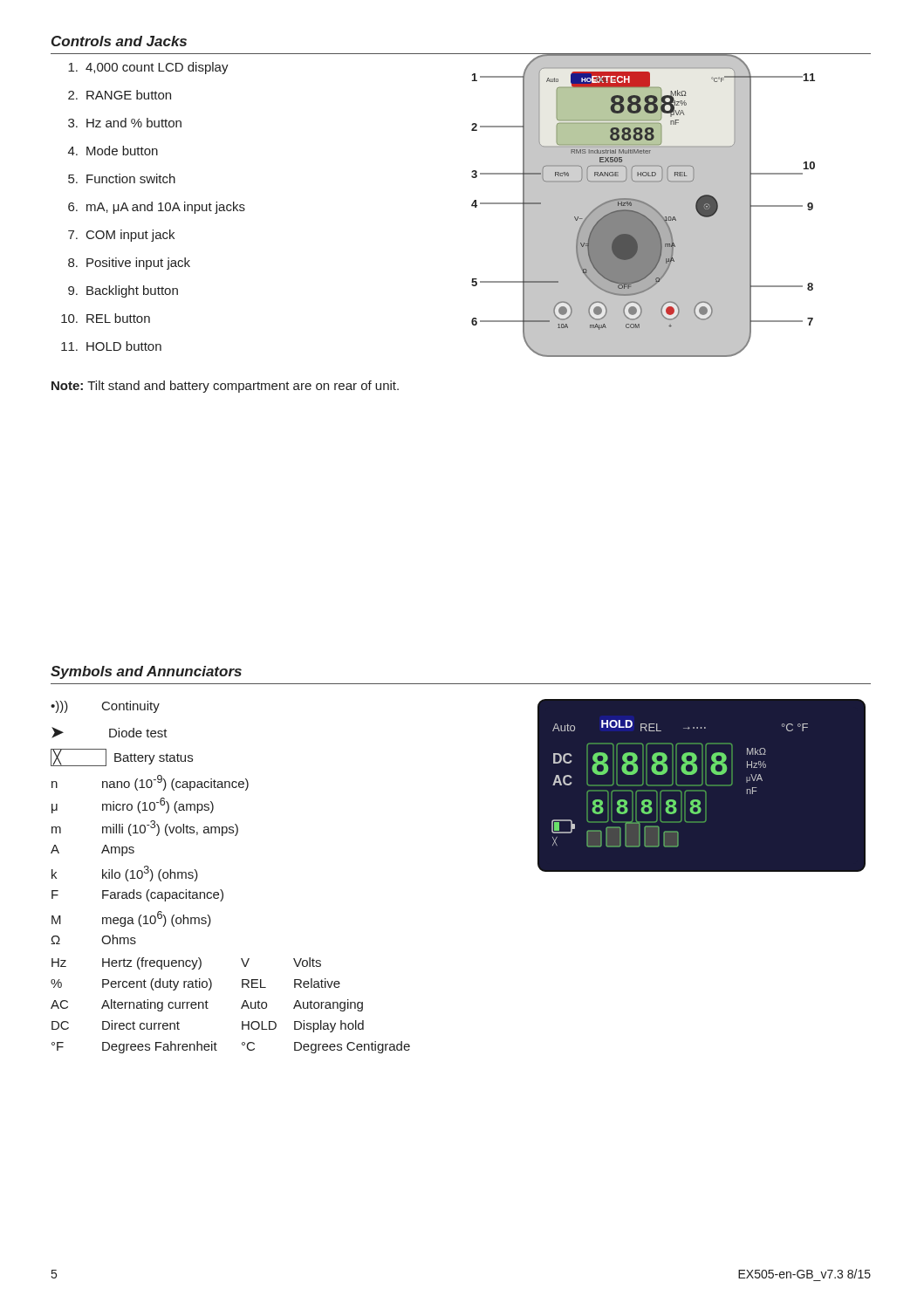This screenshot has width=924, height=1309.
Task: Select the list item containing "kkilo (103) (ohms)"
Action: coord(124,873)
